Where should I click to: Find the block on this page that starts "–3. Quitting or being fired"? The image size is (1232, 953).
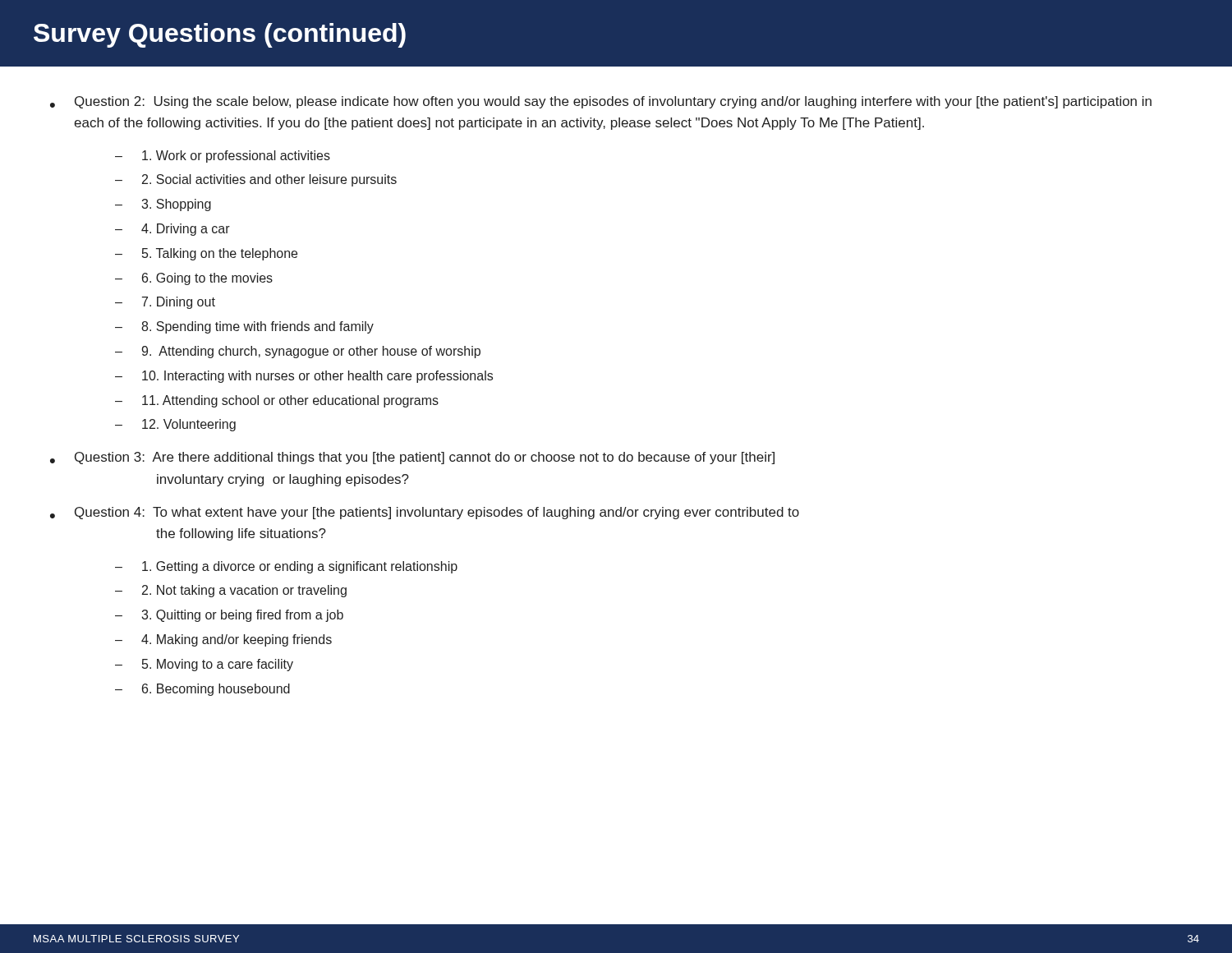(x=229, y=616)
